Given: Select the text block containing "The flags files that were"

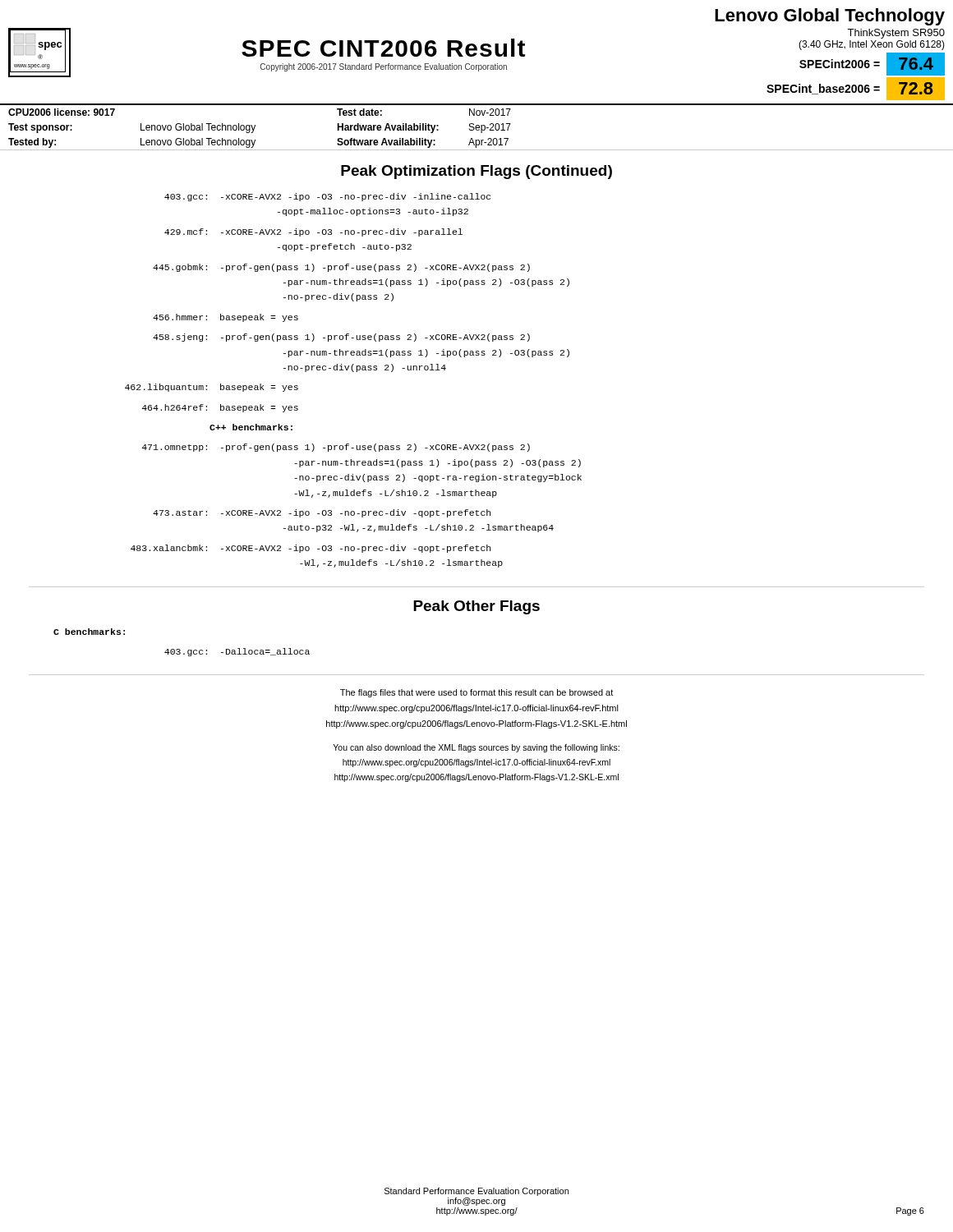Looking at the screenshot, I should pyautogui.click(x=476, y=708).
